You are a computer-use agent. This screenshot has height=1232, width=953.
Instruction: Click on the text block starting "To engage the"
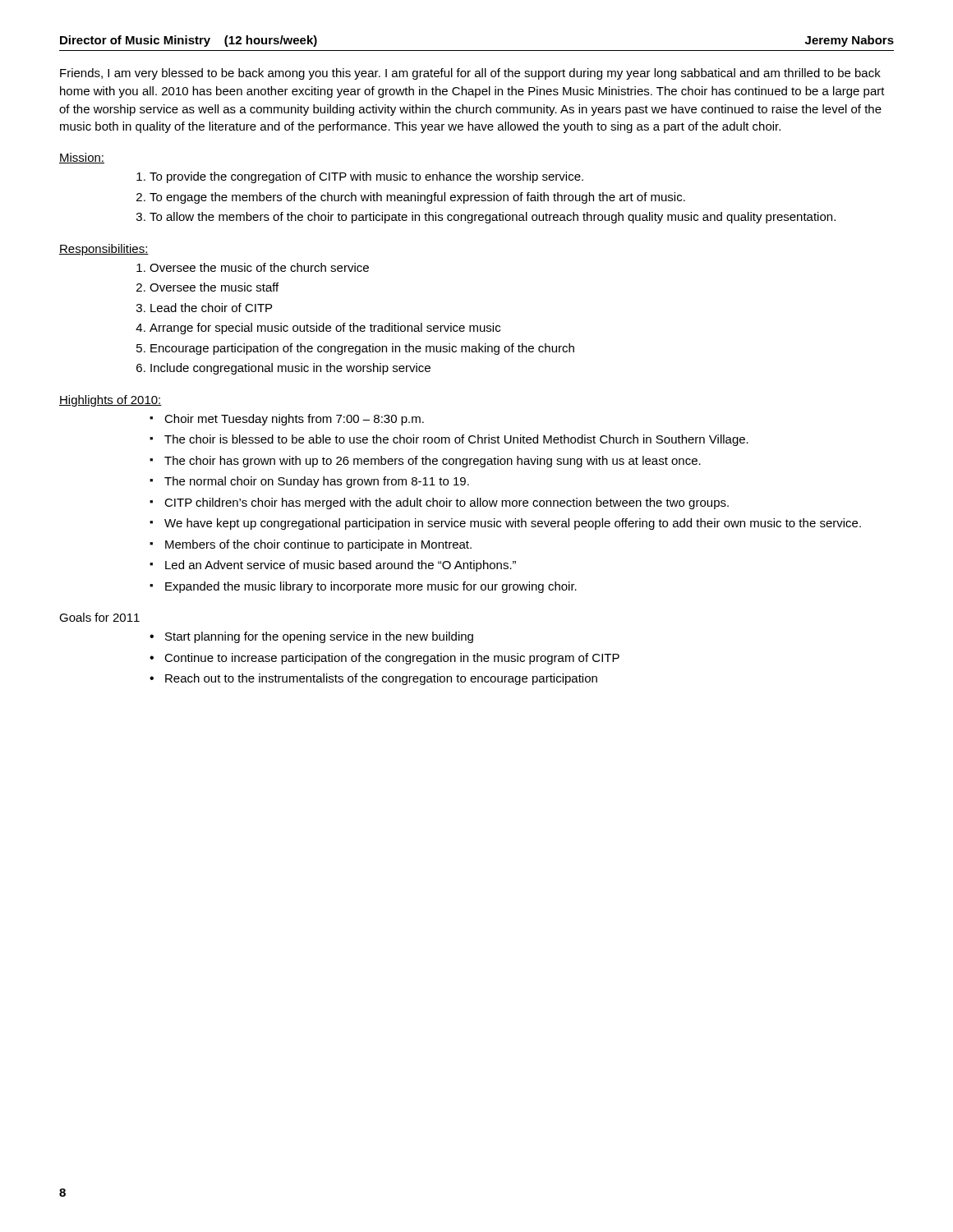coord(418,196)
